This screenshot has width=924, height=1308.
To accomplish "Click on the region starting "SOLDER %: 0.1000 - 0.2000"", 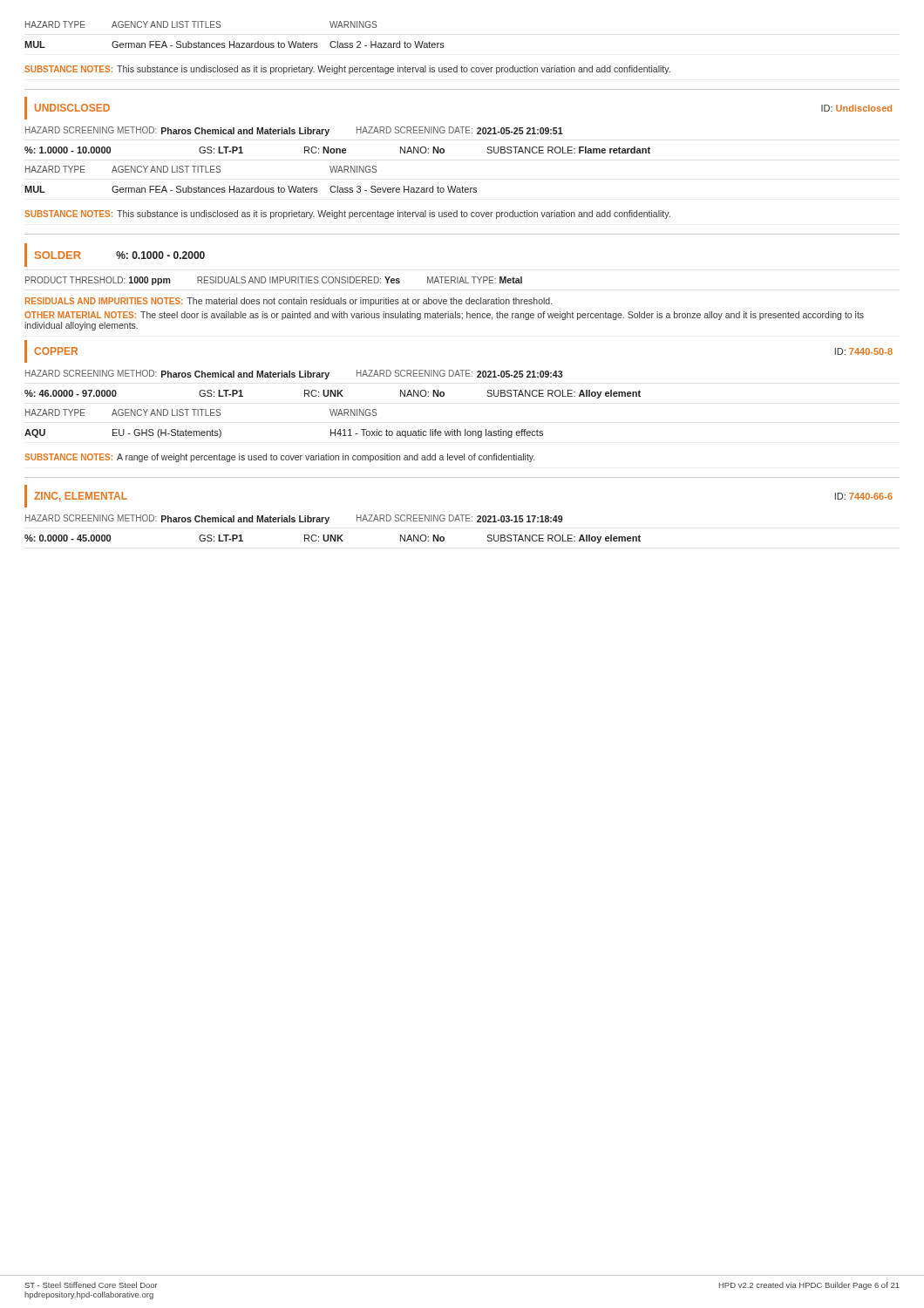I will [x=115, y=255].
